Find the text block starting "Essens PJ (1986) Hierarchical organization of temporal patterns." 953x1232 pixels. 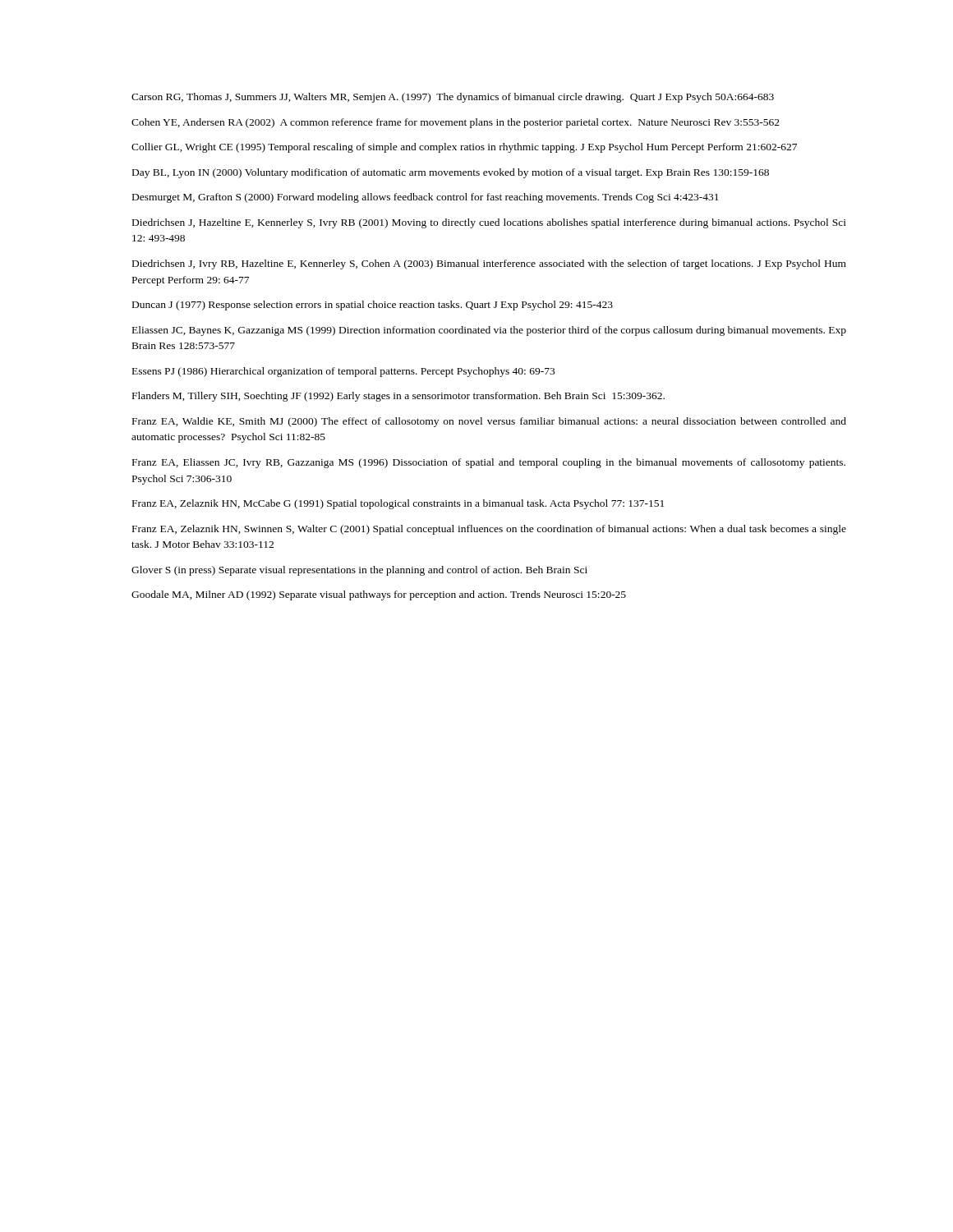343,371
